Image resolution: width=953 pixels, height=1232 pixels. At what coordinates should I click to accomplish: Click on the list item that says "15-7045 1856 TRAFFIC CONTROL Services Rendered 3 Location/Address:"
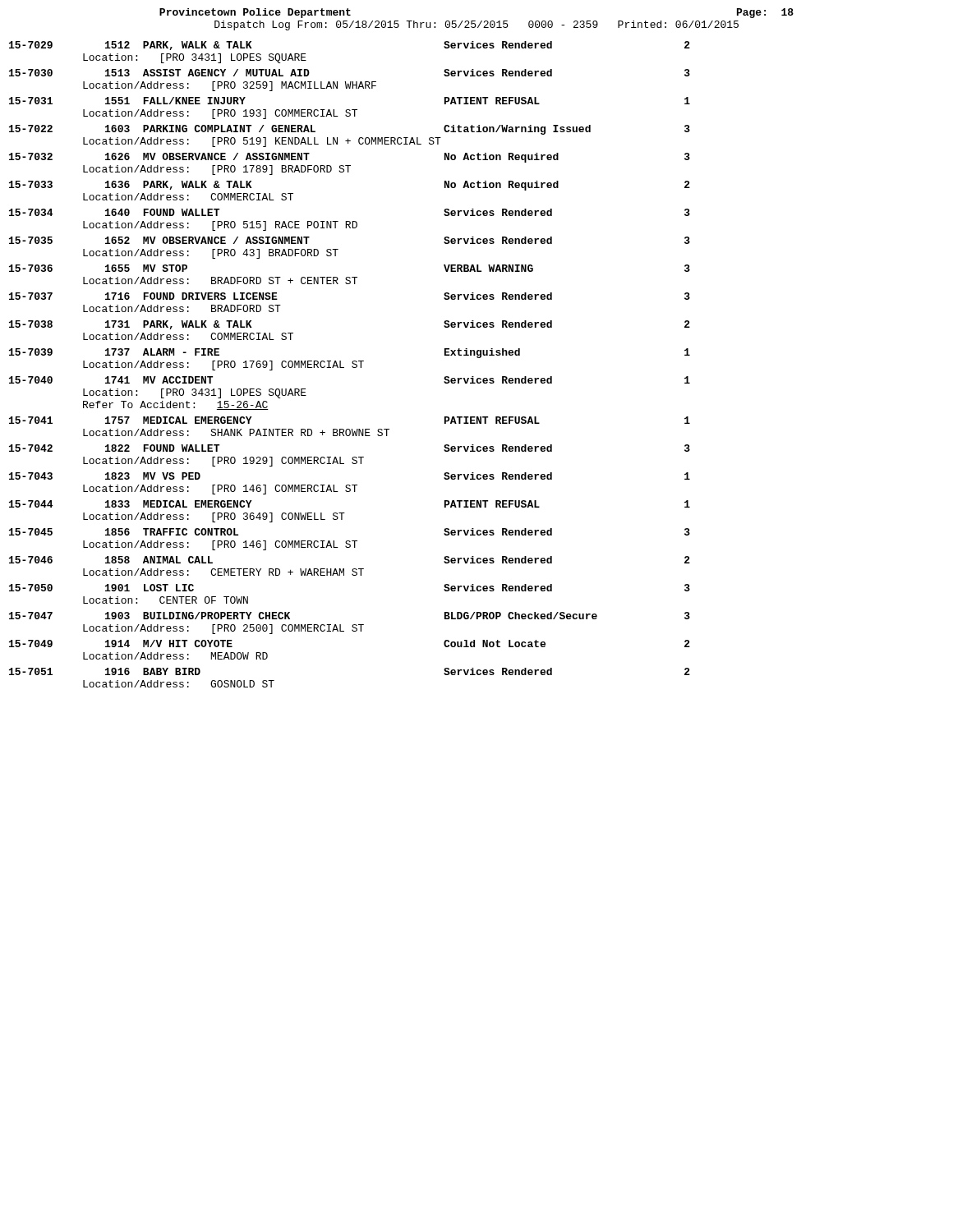pos(476,539)
